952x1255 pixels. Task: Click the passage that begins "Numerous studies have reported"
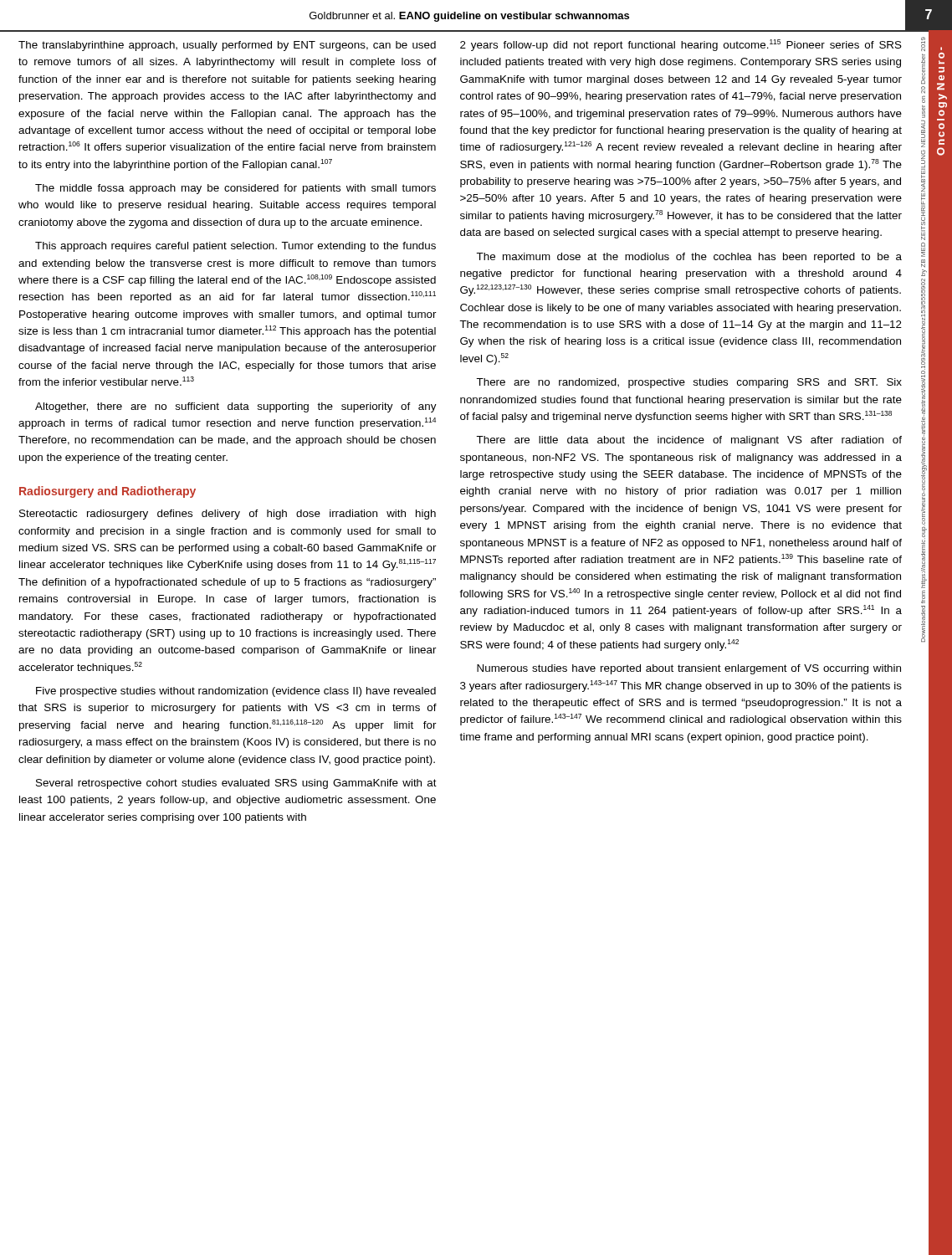[x=681, y=703]
